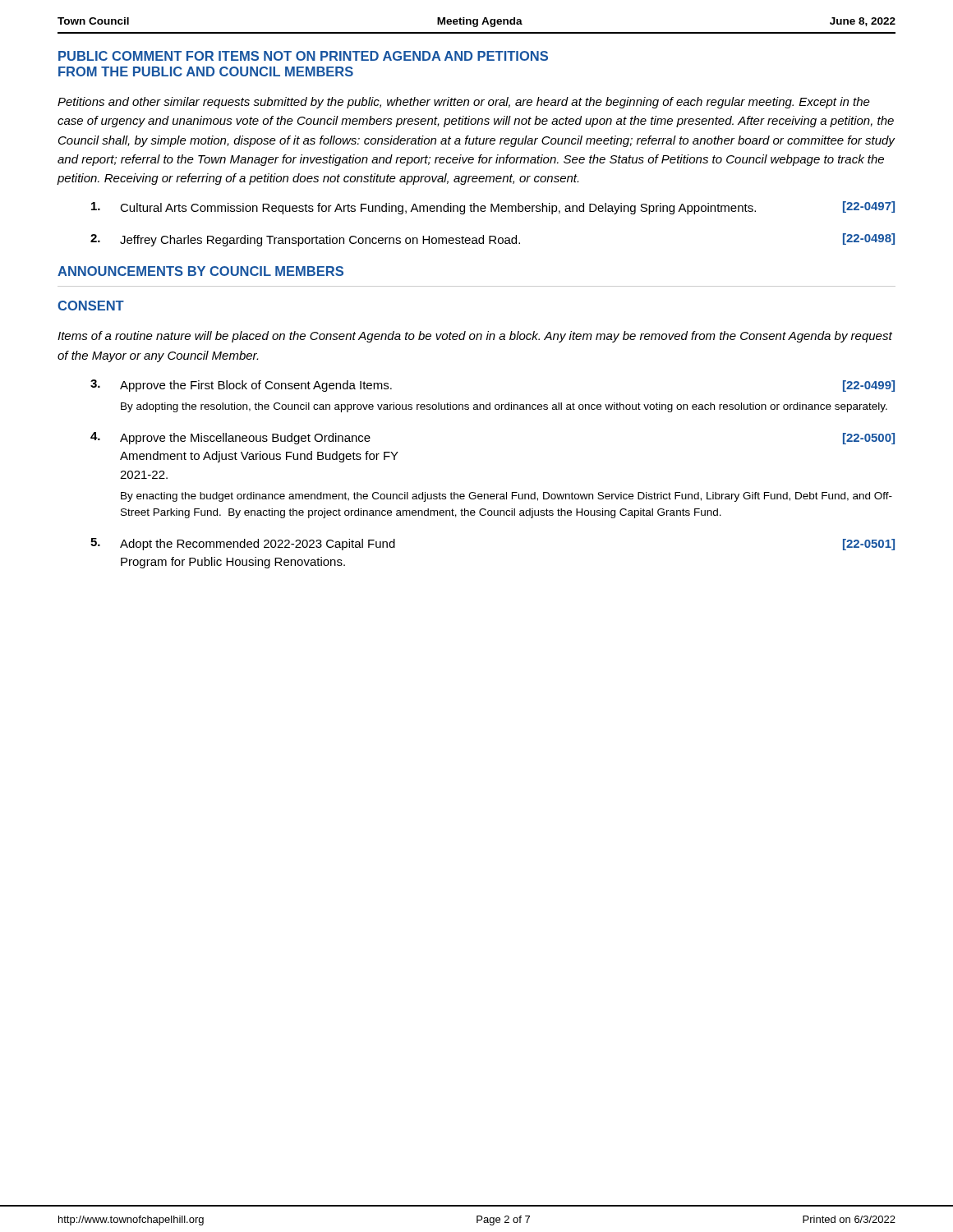Locate the text block that reads "Petitions and other similar requests"

point(476,140)
